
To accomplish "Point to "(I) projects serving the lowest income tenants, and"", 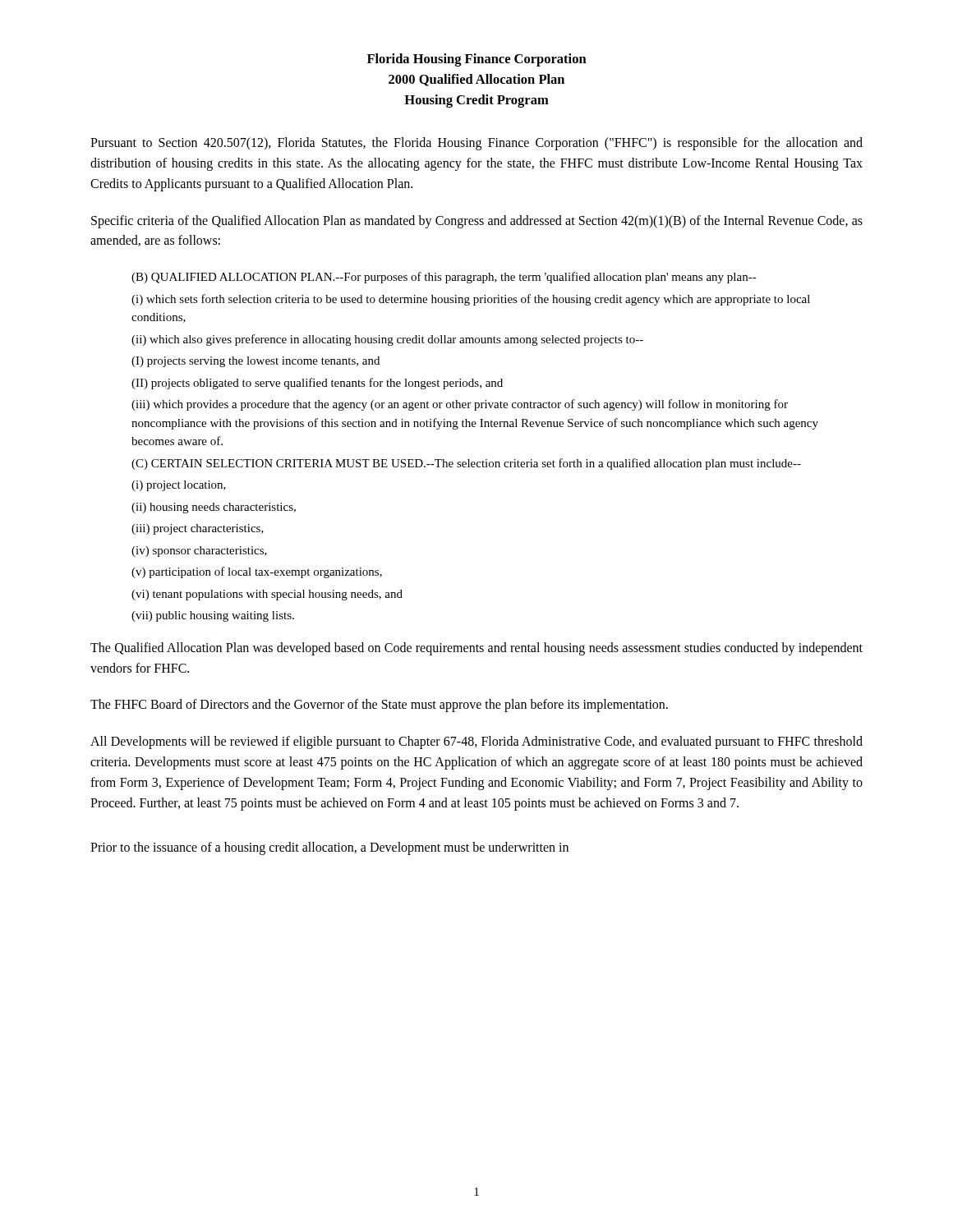I will click(x=256, y=362).
